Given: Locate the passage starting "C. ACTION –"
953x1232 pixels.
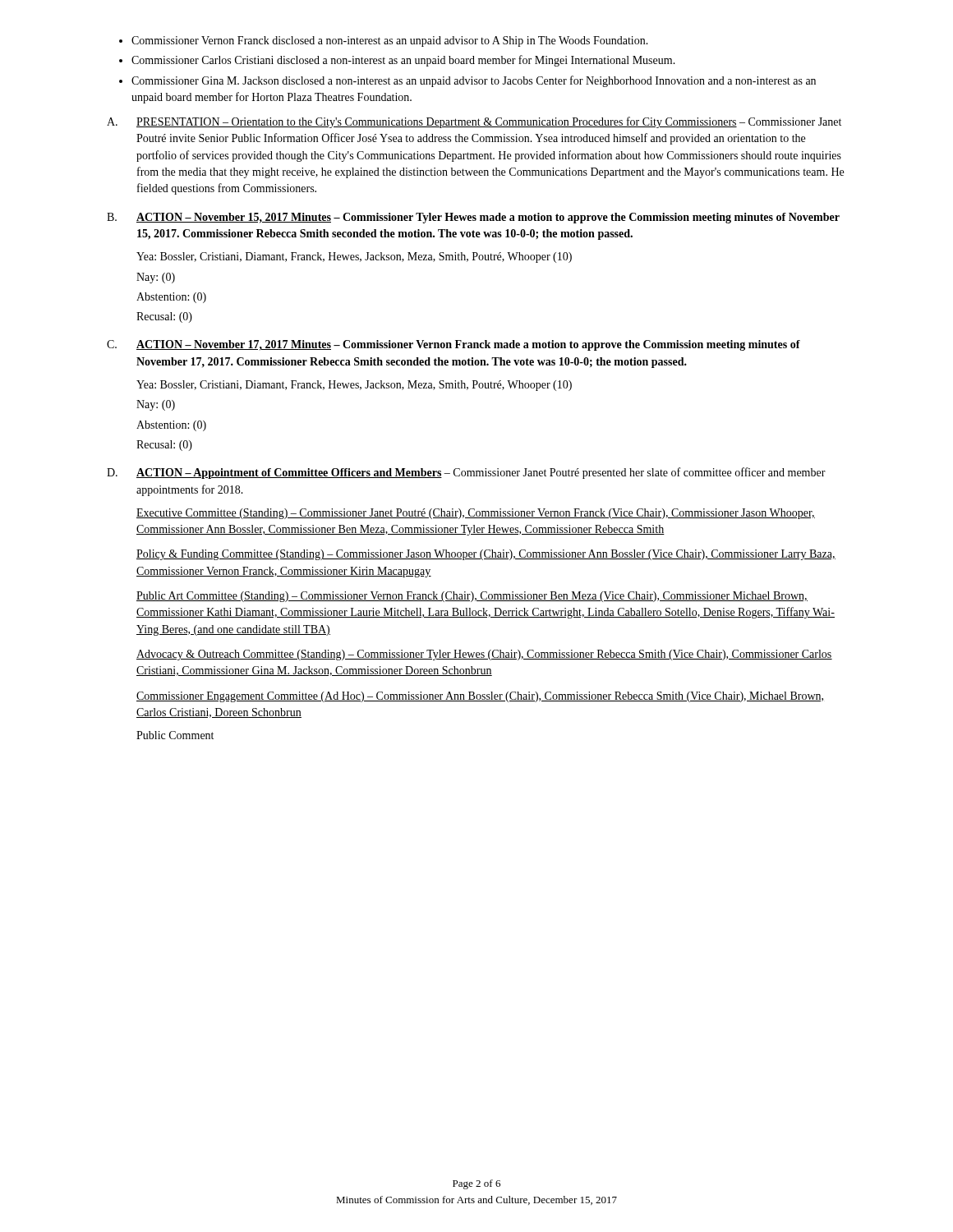Looking at the screenshot, I should (x=476, y=354).
